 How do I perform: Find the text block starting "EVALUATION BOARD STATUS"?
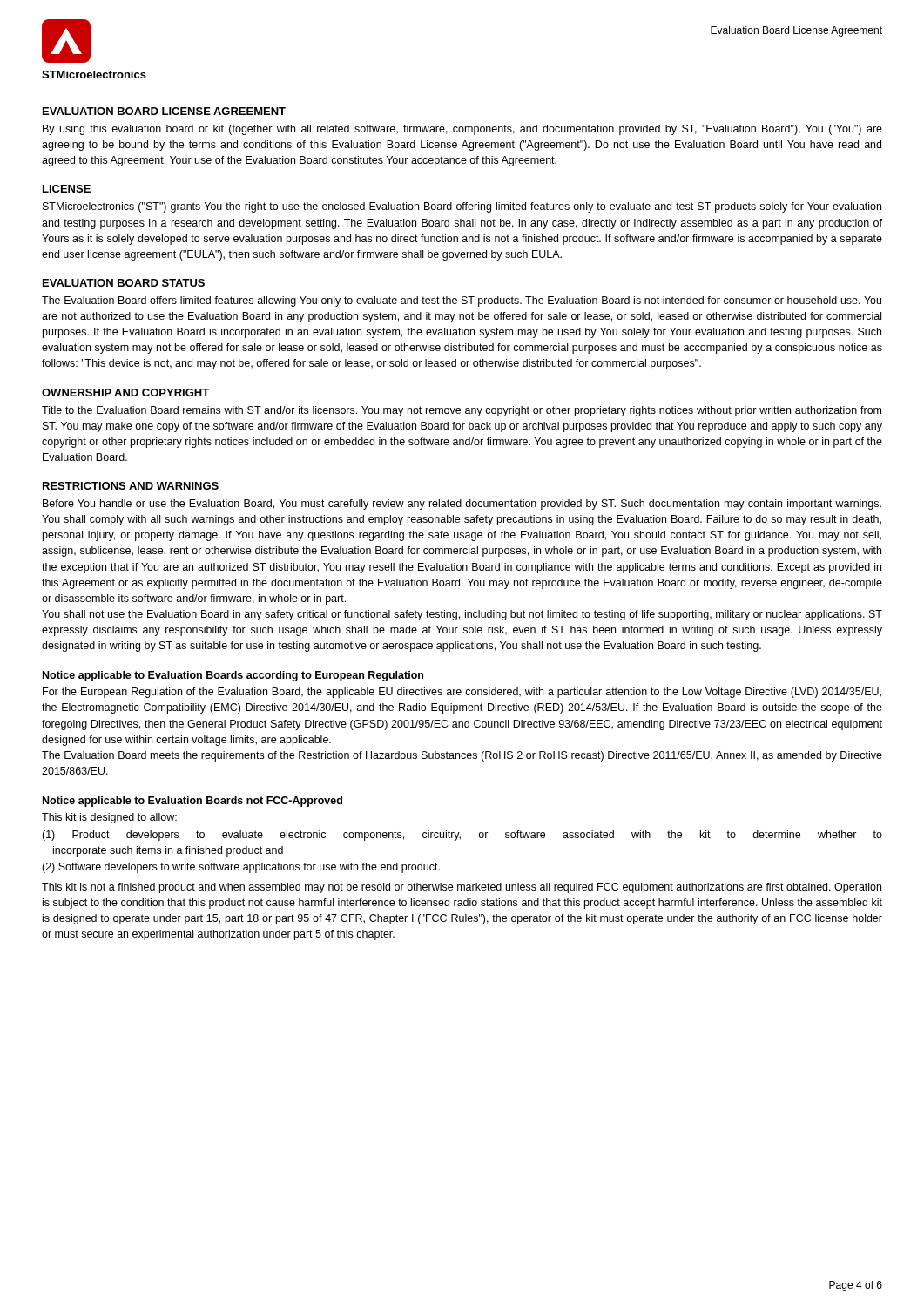[x=123, y=283]
